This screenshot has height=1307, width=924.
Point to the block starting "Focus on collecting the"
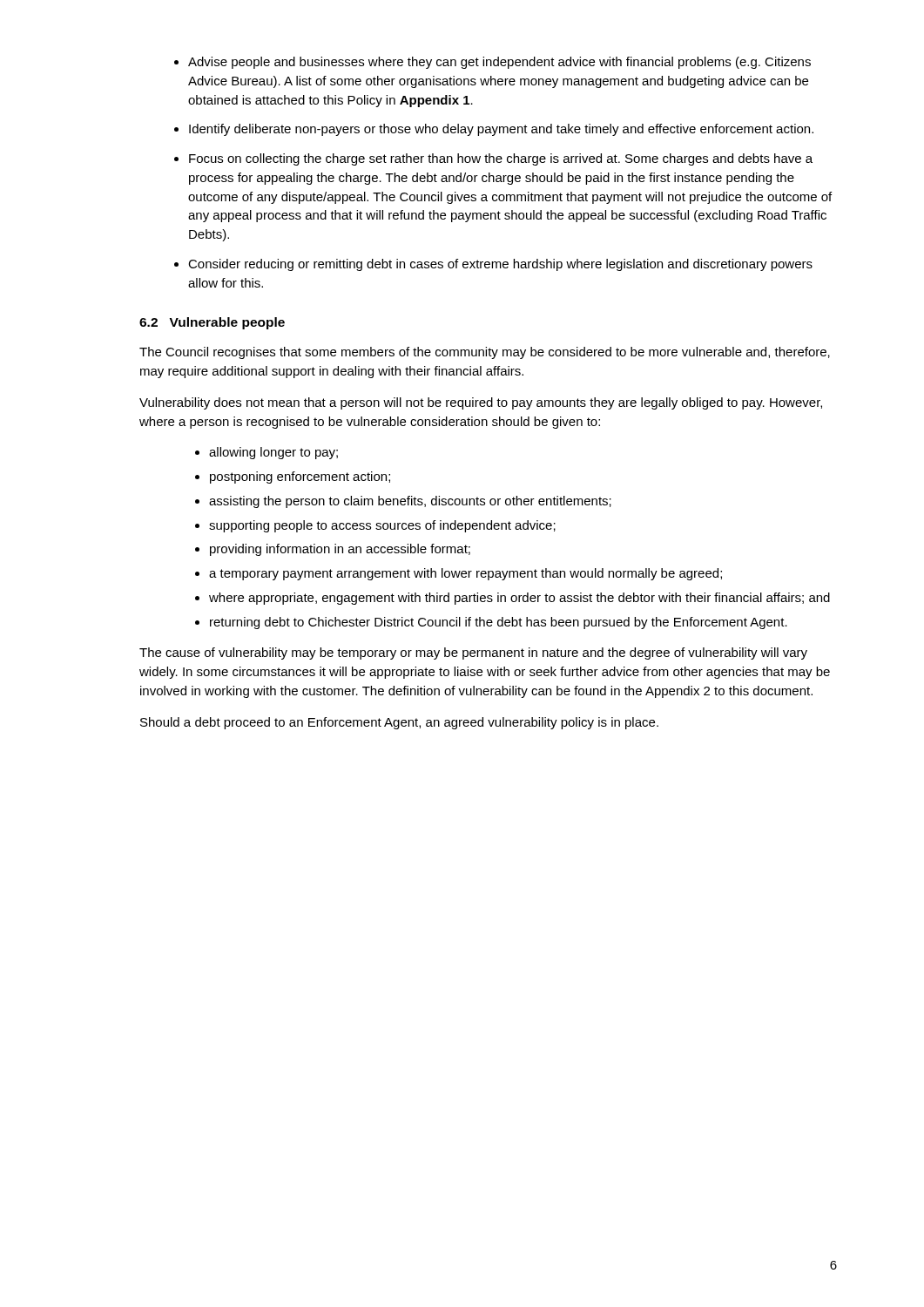click(x=510, y=196)
